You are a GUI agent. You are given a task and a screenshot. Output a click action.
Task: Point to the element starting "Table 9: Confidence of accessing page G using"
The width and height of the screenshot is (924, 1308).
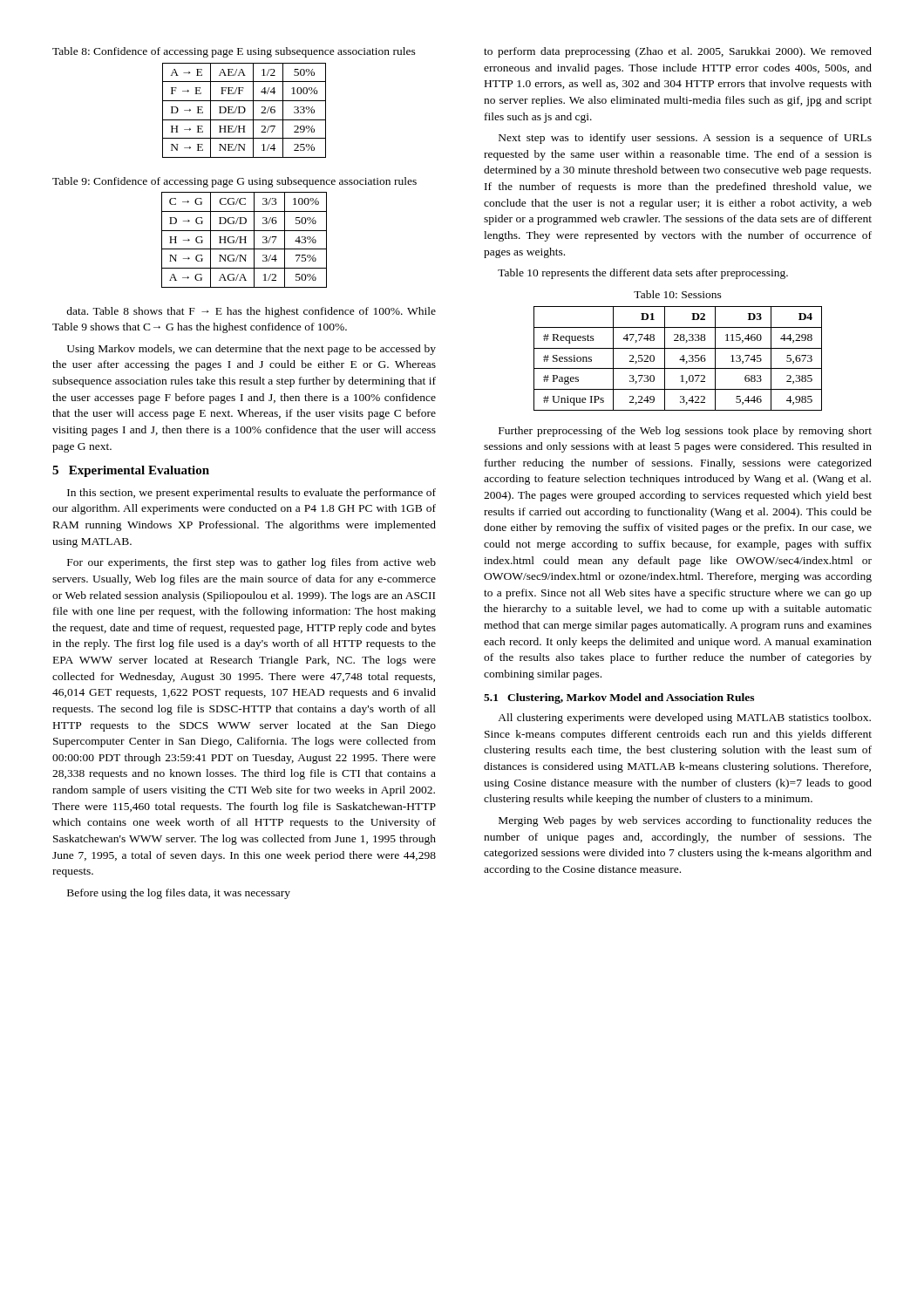pos(235,181)
